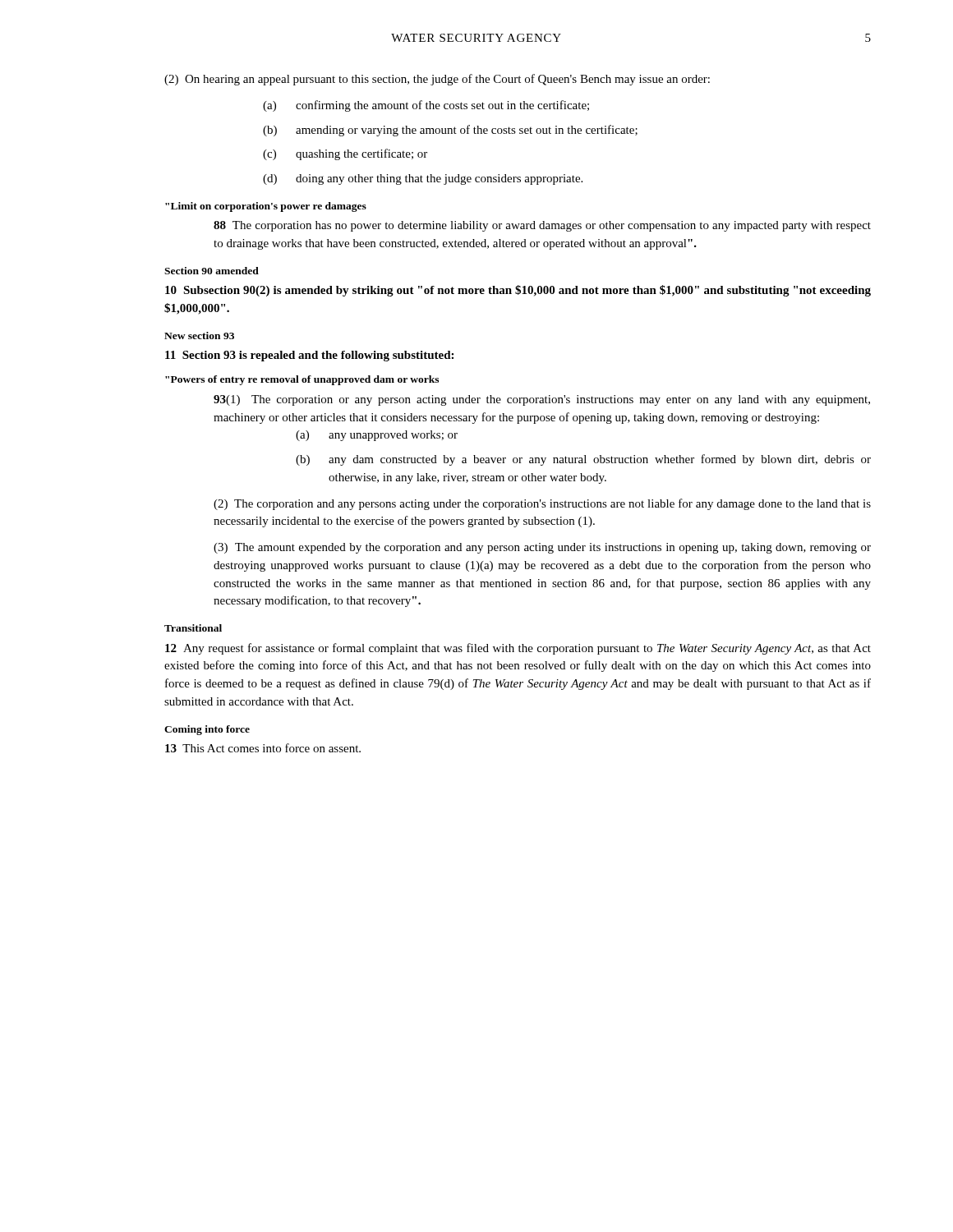This screenshot has height=1232, width=953.
Task: Click on the passage starting "Section 90 amended"
Action: click(211, 270)
